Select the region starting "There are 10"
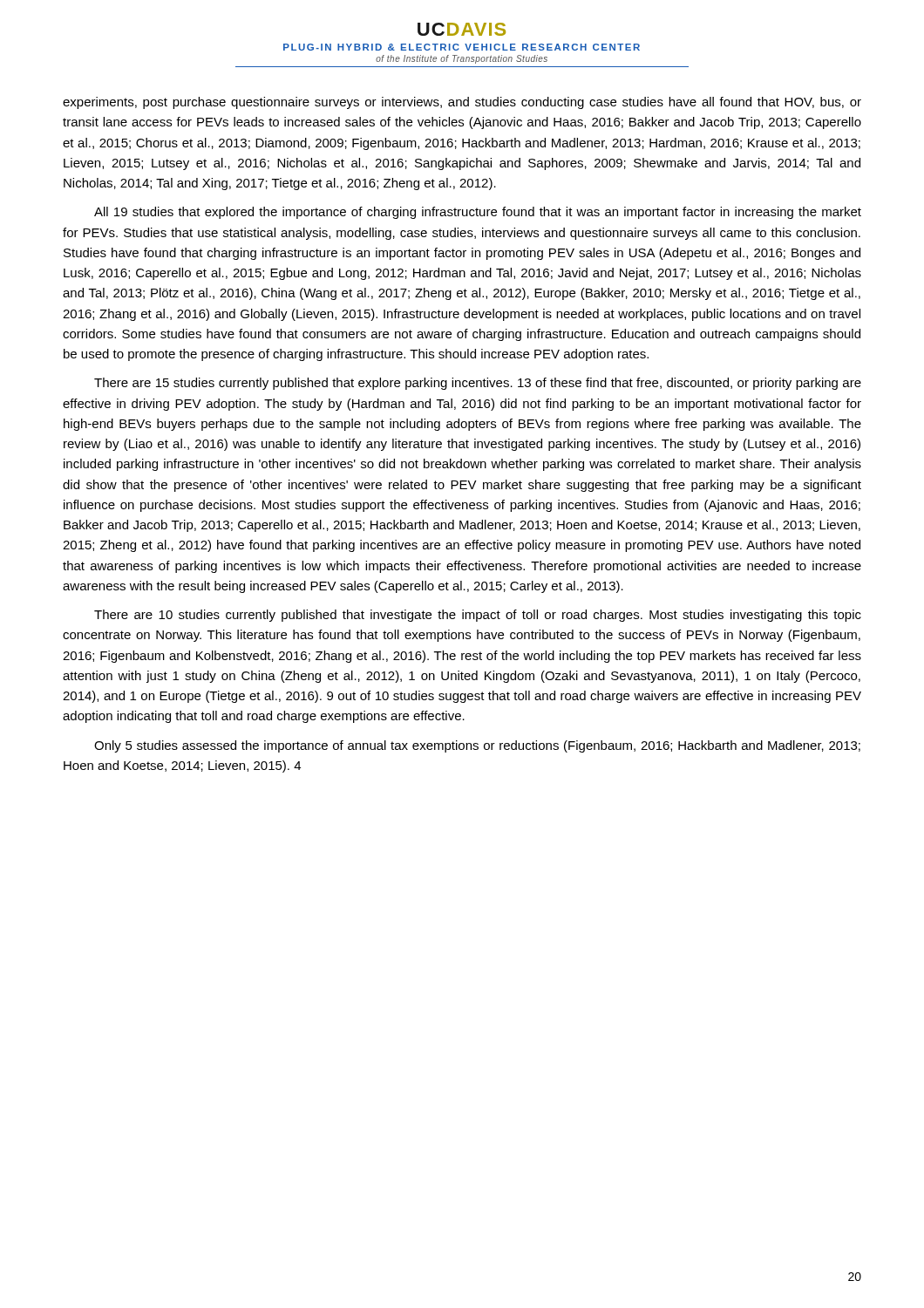924x1308 pixels. [x=462, y=665]
